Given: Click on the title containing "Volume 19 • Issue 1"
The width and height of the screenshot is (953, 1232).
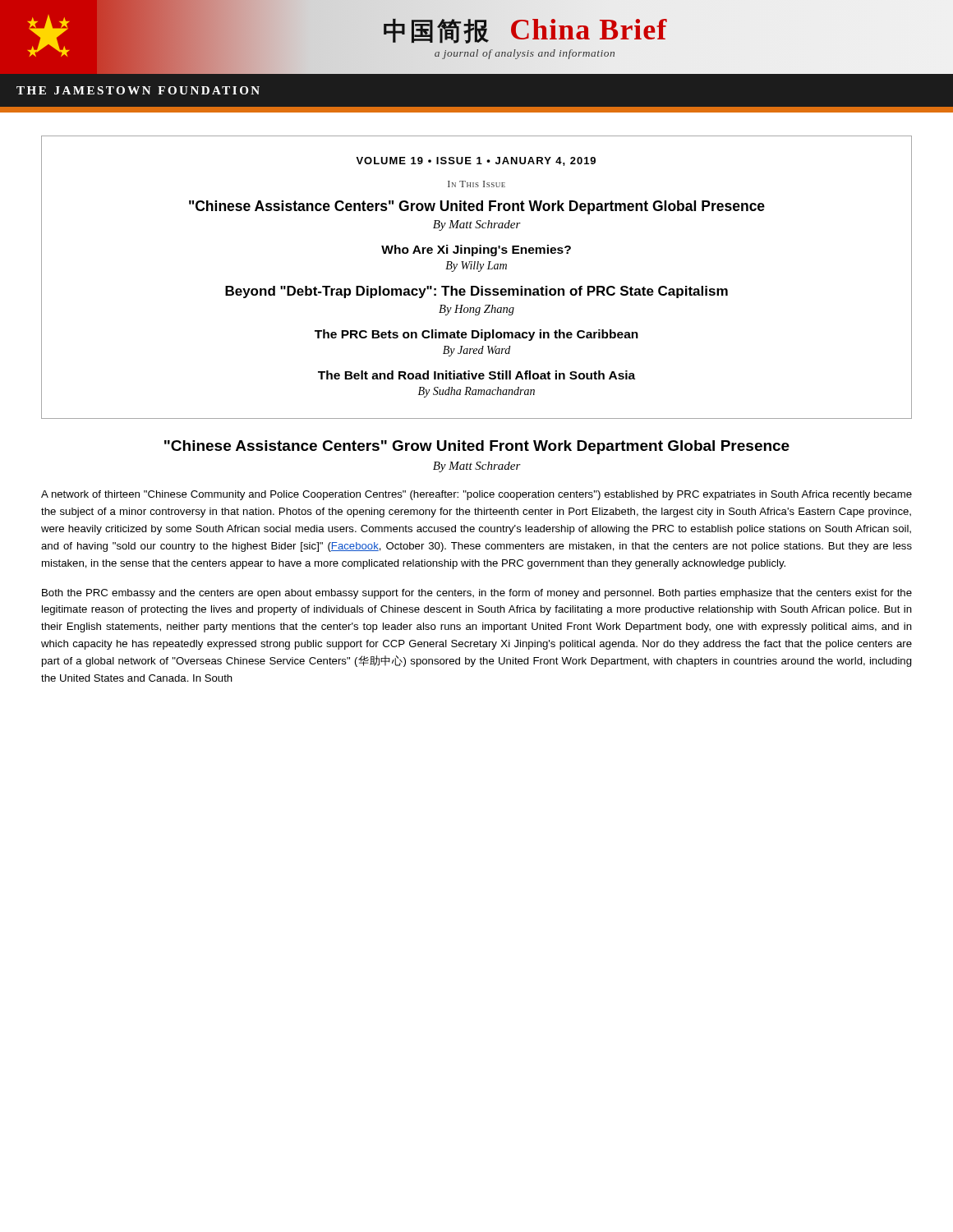Looking at the screenshot, I should (x=476, y=161).
